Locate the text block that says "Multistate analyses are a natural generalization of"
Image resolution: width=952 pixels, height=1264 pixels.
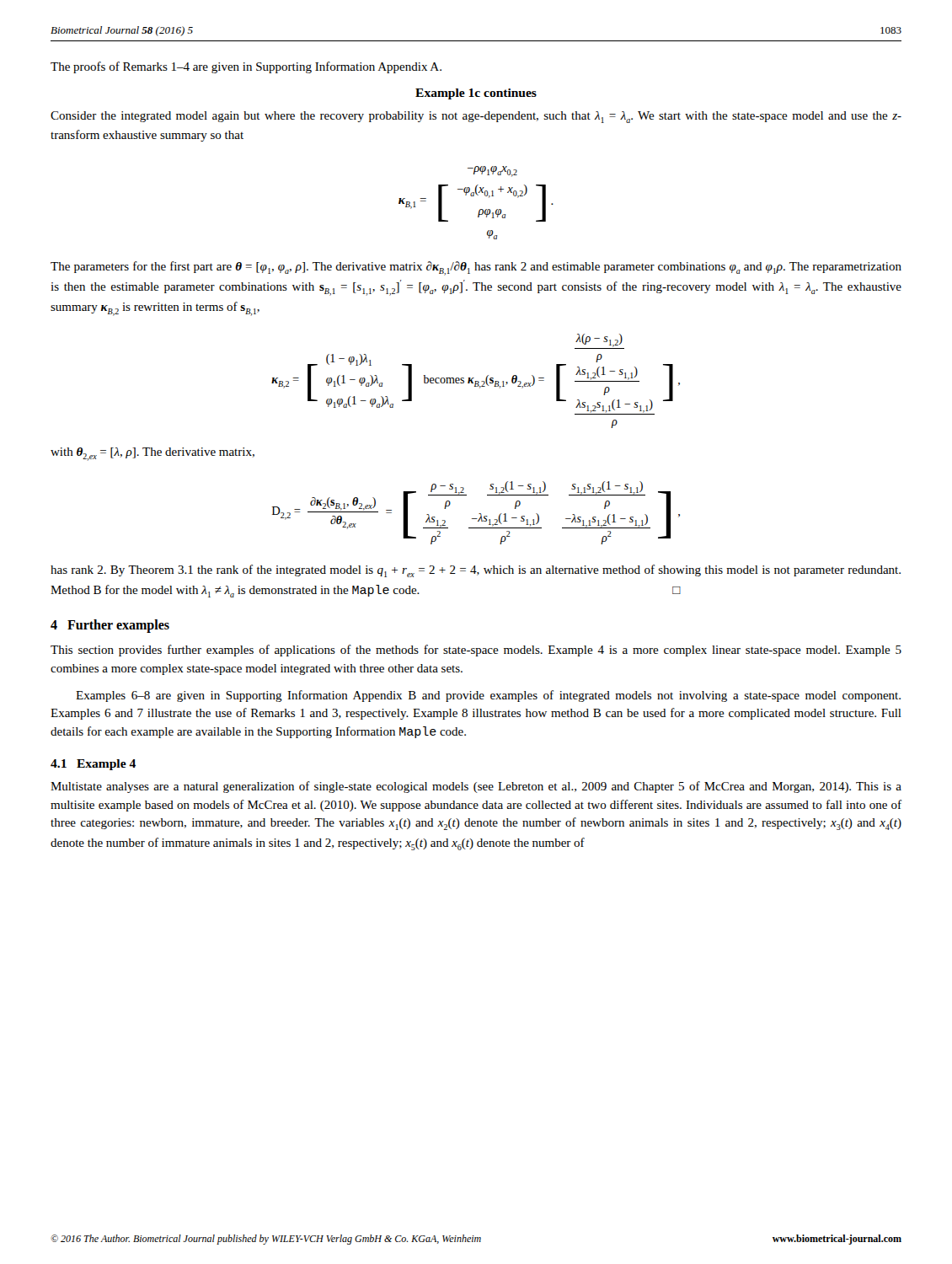point(476,816)
